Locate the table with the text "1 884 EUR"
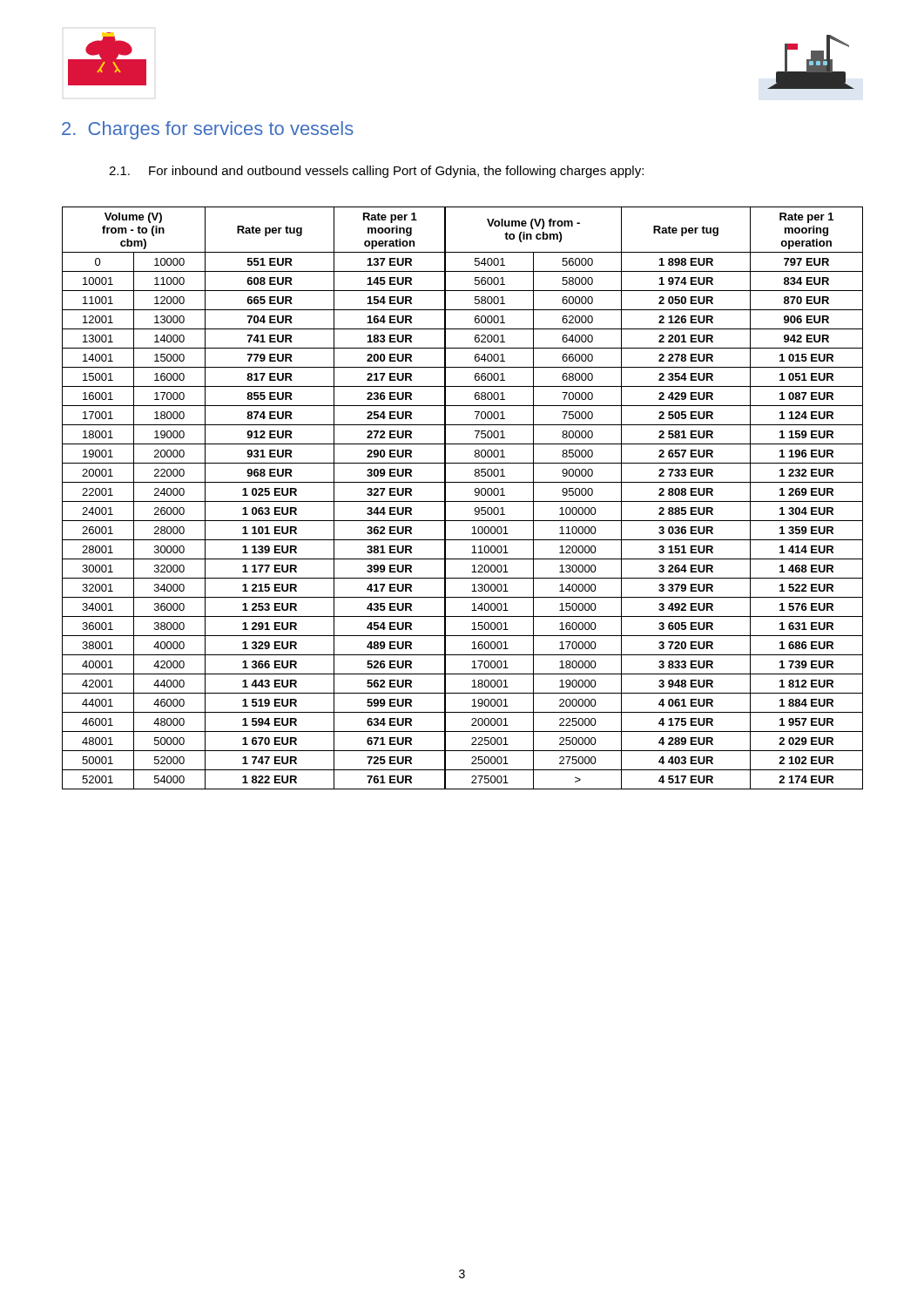The height and width of the screenshot is (1307, 924). (462, 498)
